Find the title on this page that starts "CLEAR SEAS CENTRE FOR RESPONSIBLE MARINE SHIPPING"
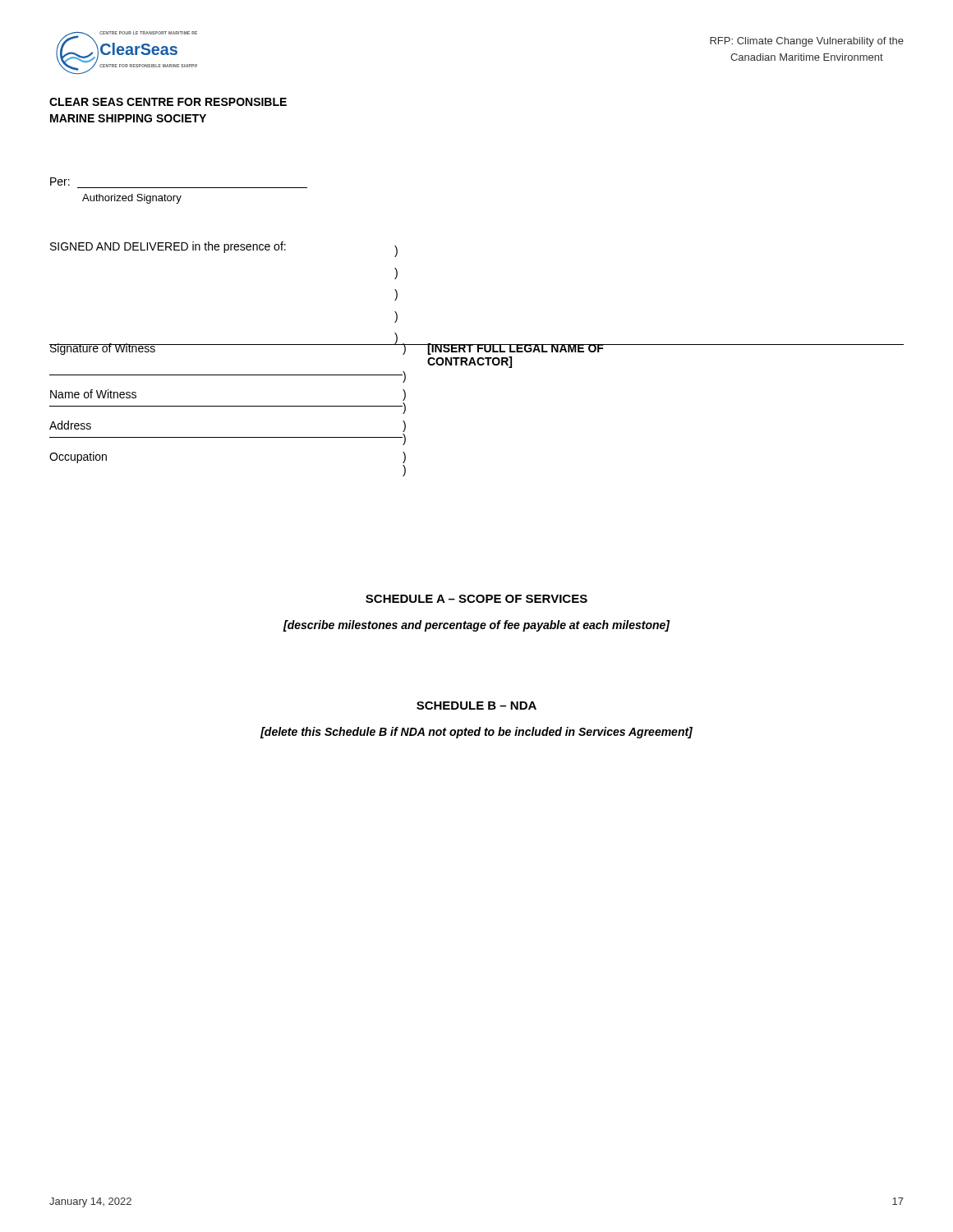 (168, 110)
